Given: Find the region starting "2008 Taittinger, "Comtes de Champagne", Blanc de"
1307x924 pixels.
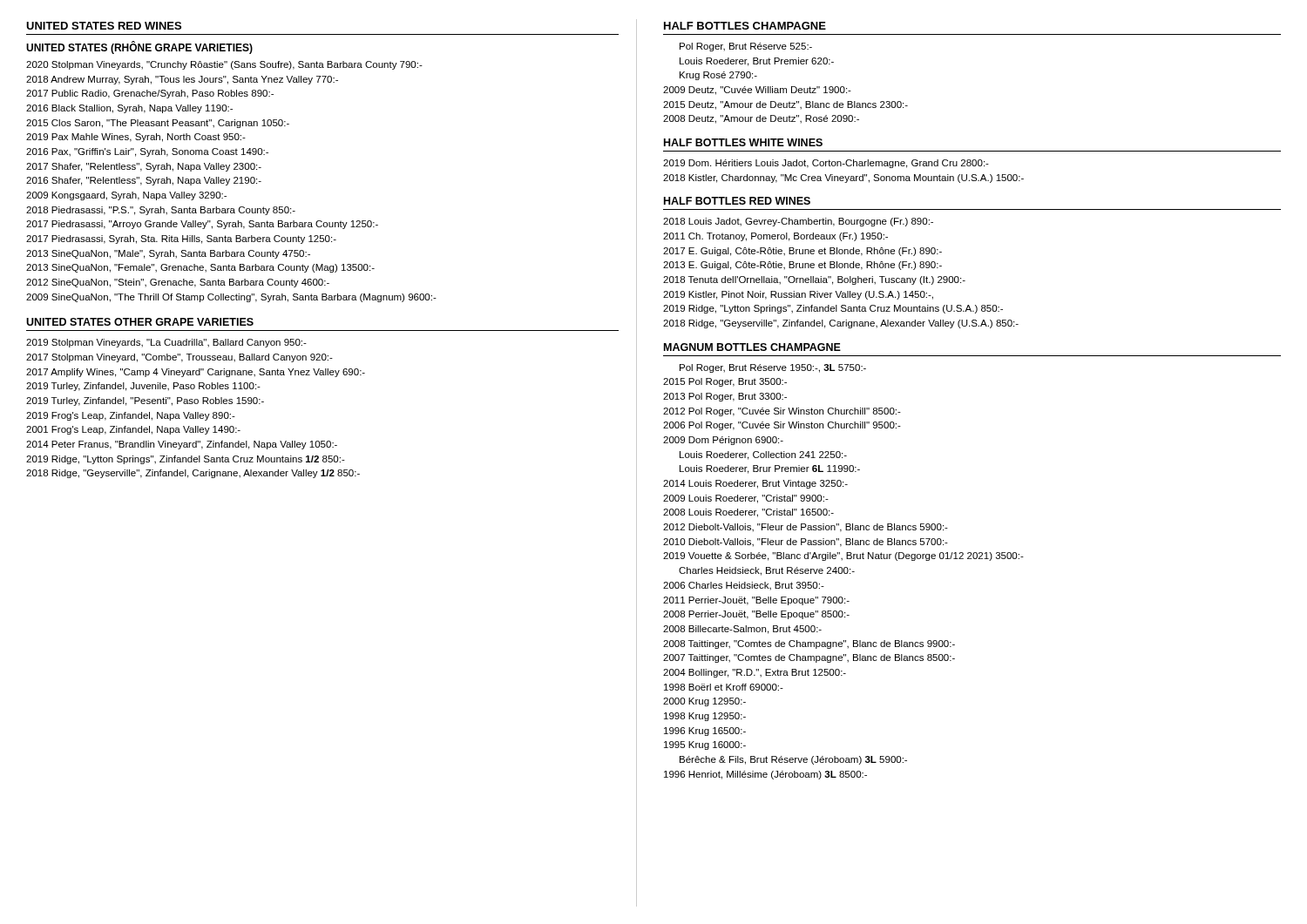Looking at the screenshot, I should pyautogui.click(x=809, y=644).
